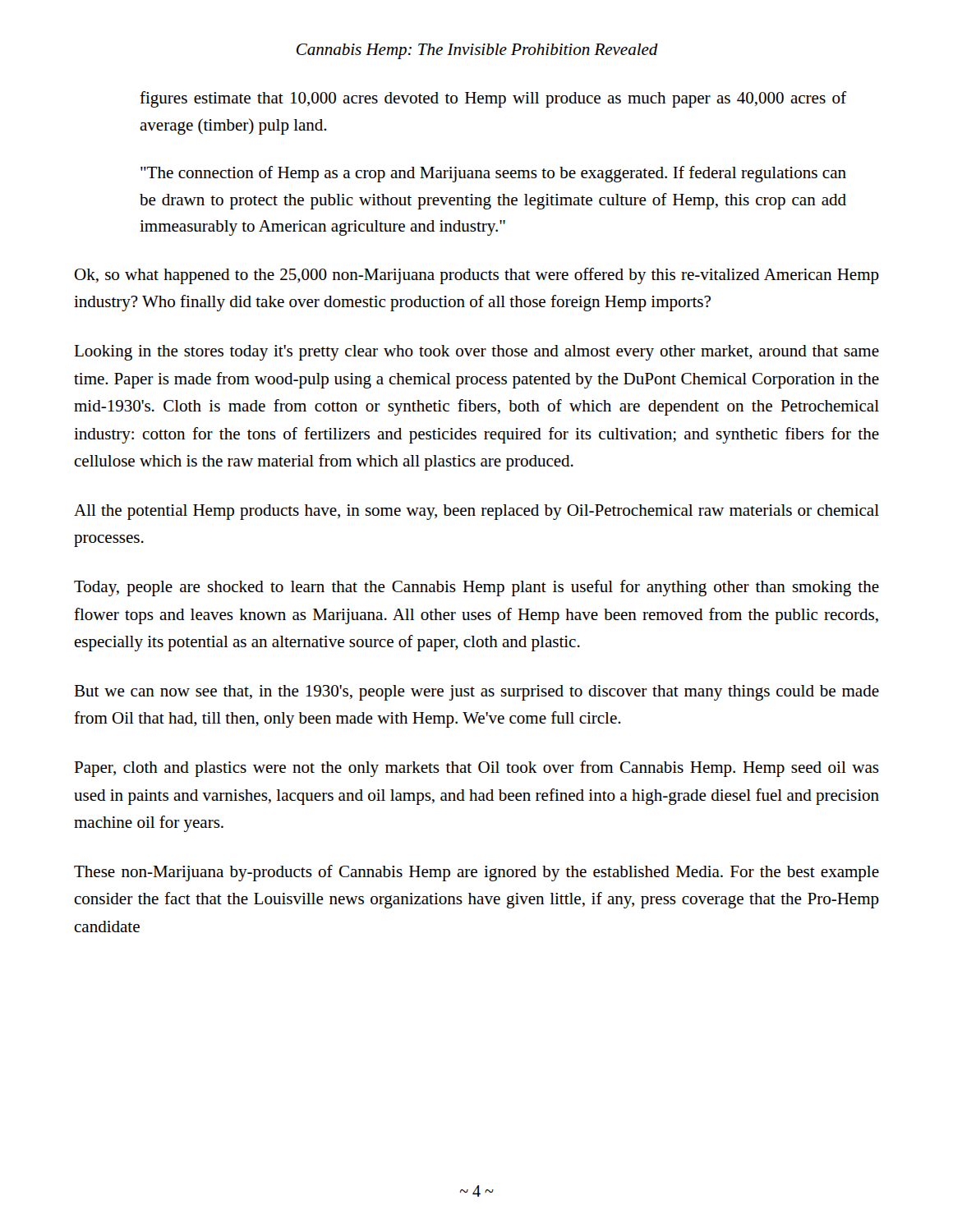
Task: Point to the element starting "Looking in the"
Action: (476, 406)
